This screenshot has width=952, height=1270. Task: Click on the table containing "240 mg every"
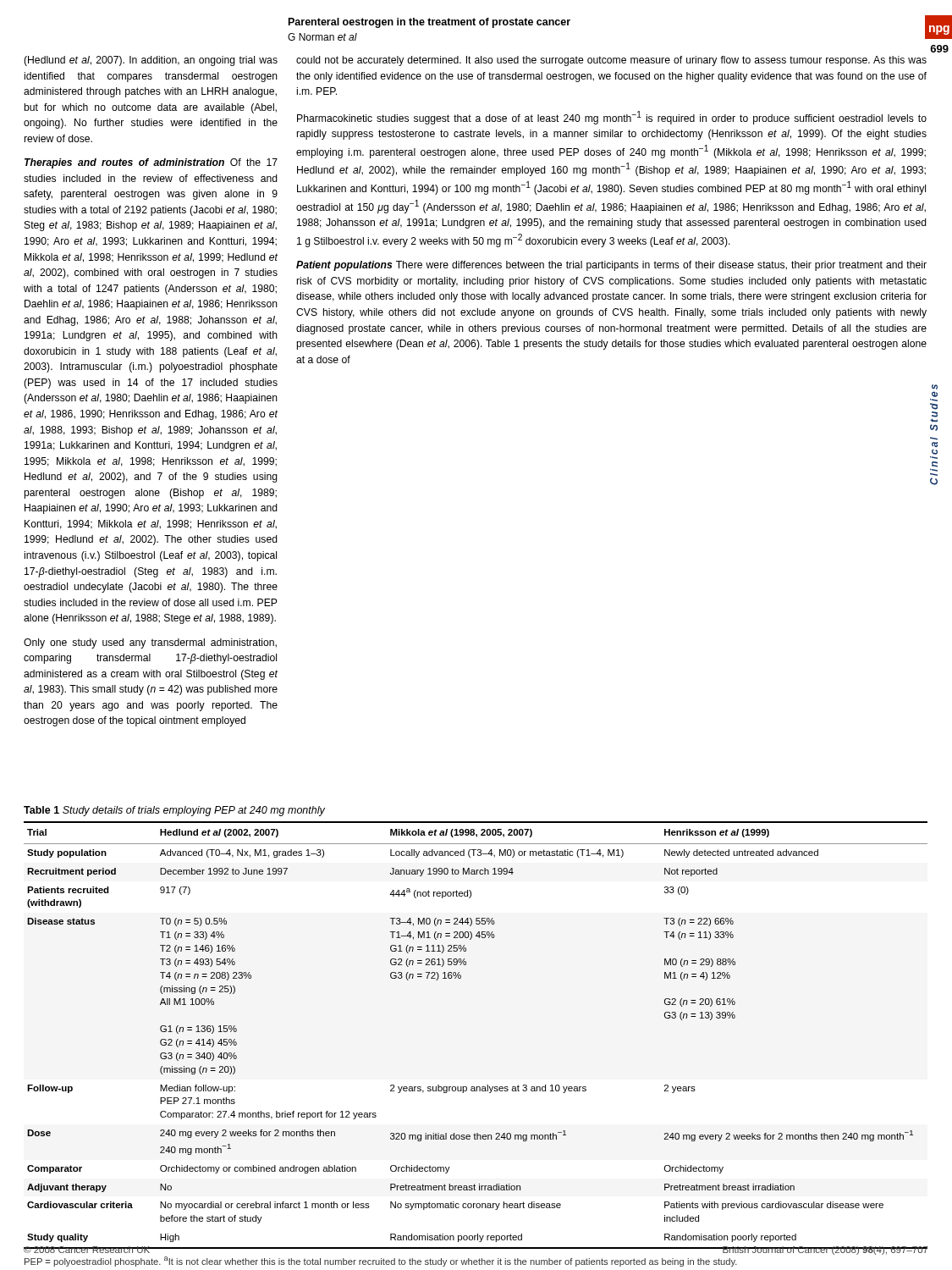pos(476,1045)
